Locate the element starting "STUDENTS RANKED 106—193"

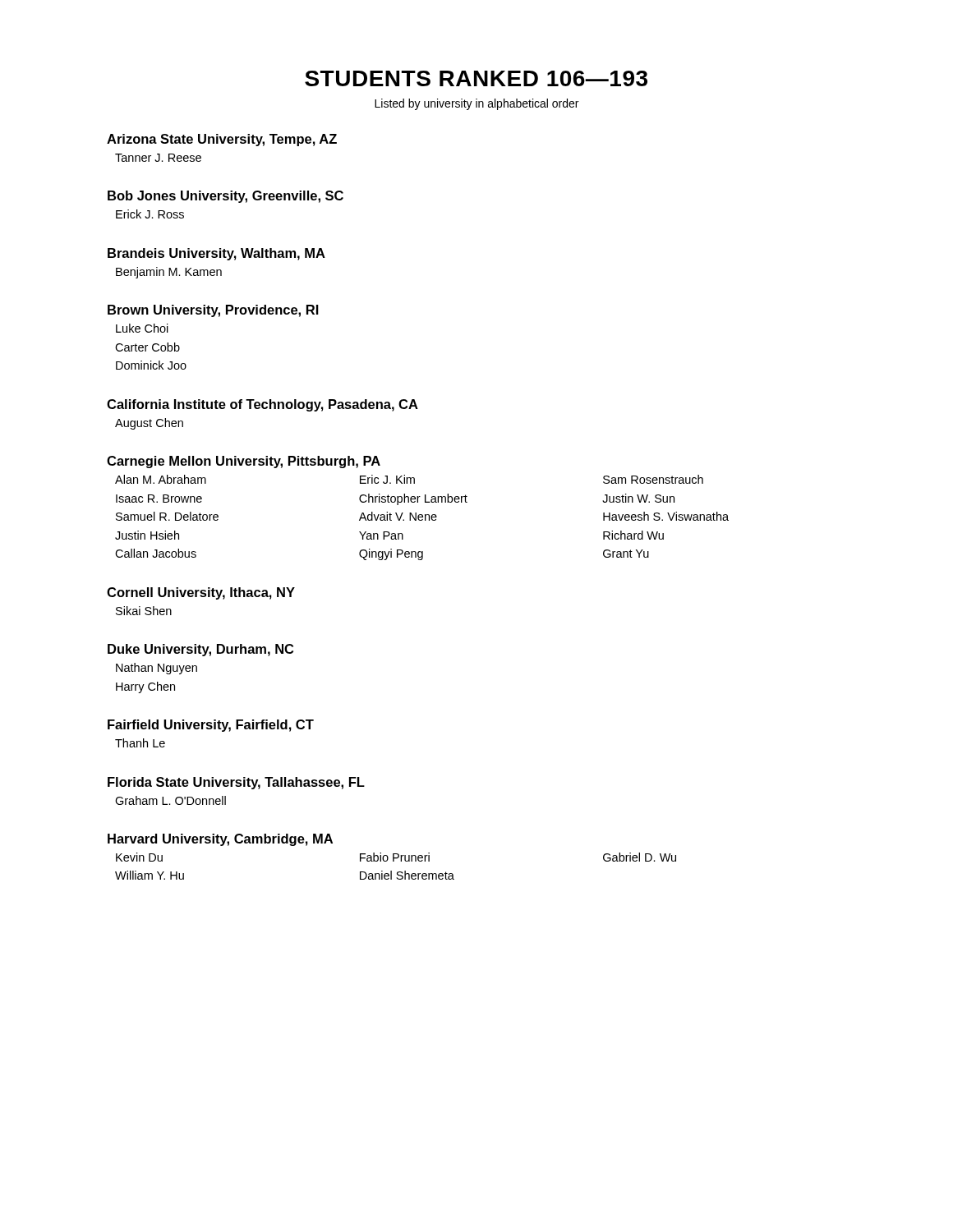476,79
